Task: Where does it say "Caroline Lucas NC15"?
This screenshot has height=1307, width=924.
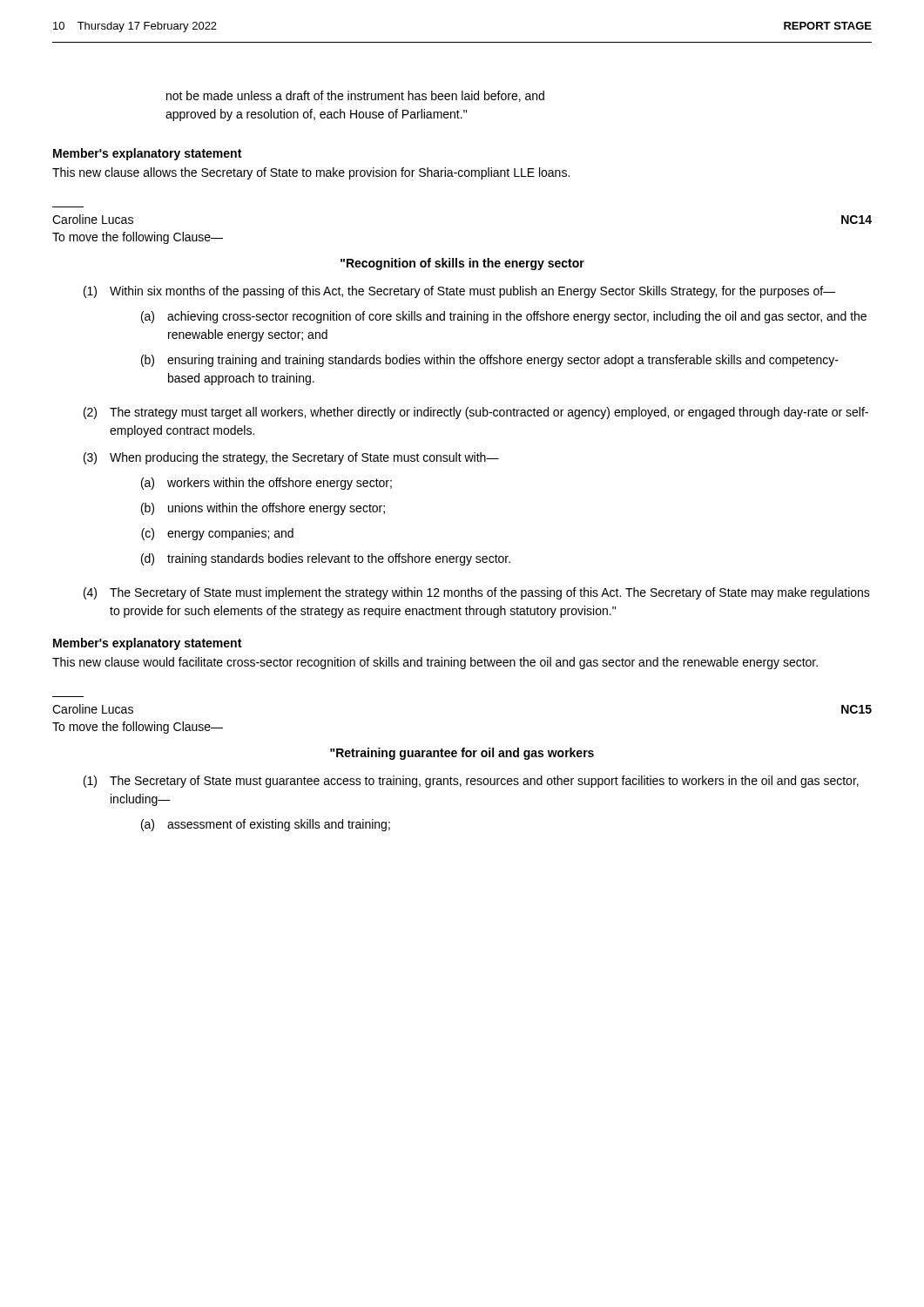Action: click(94, 710)
